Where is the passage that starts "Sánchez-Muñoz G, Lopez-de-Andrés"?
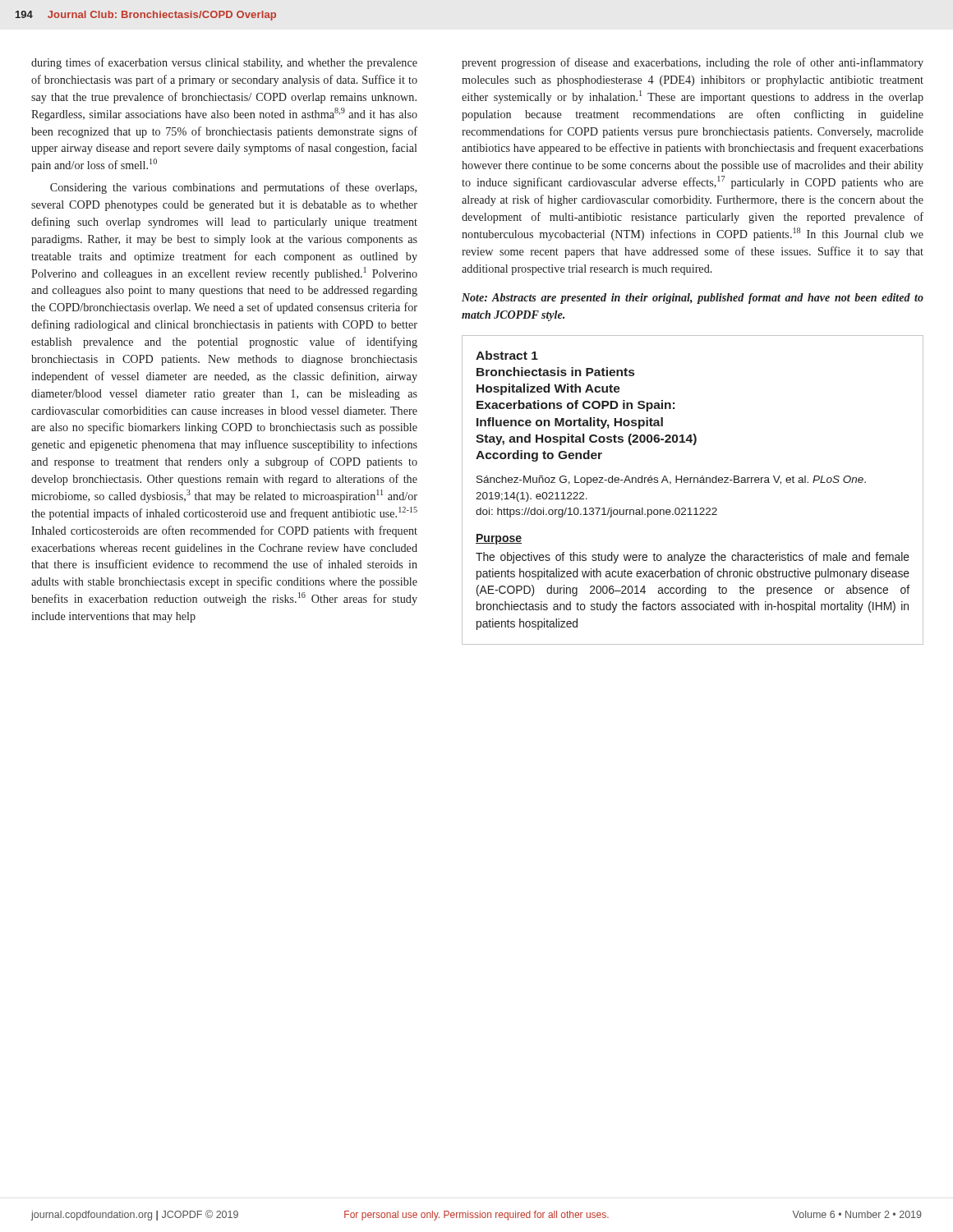The width and height of the screenshot is (953, 1232). click(671, 495)
